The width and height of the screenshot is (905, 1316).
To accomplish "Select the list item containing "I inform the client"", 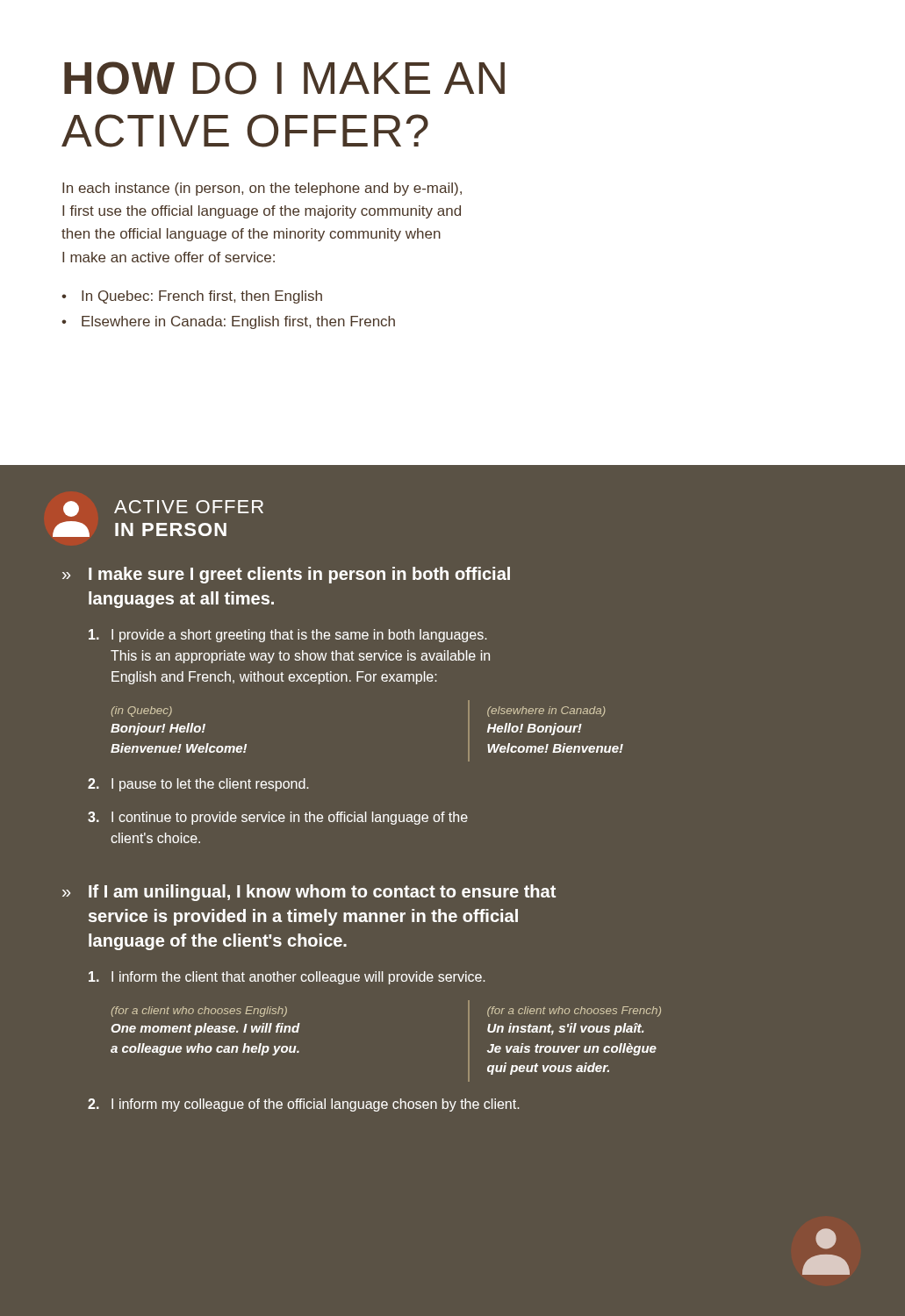I will [452, 977].
